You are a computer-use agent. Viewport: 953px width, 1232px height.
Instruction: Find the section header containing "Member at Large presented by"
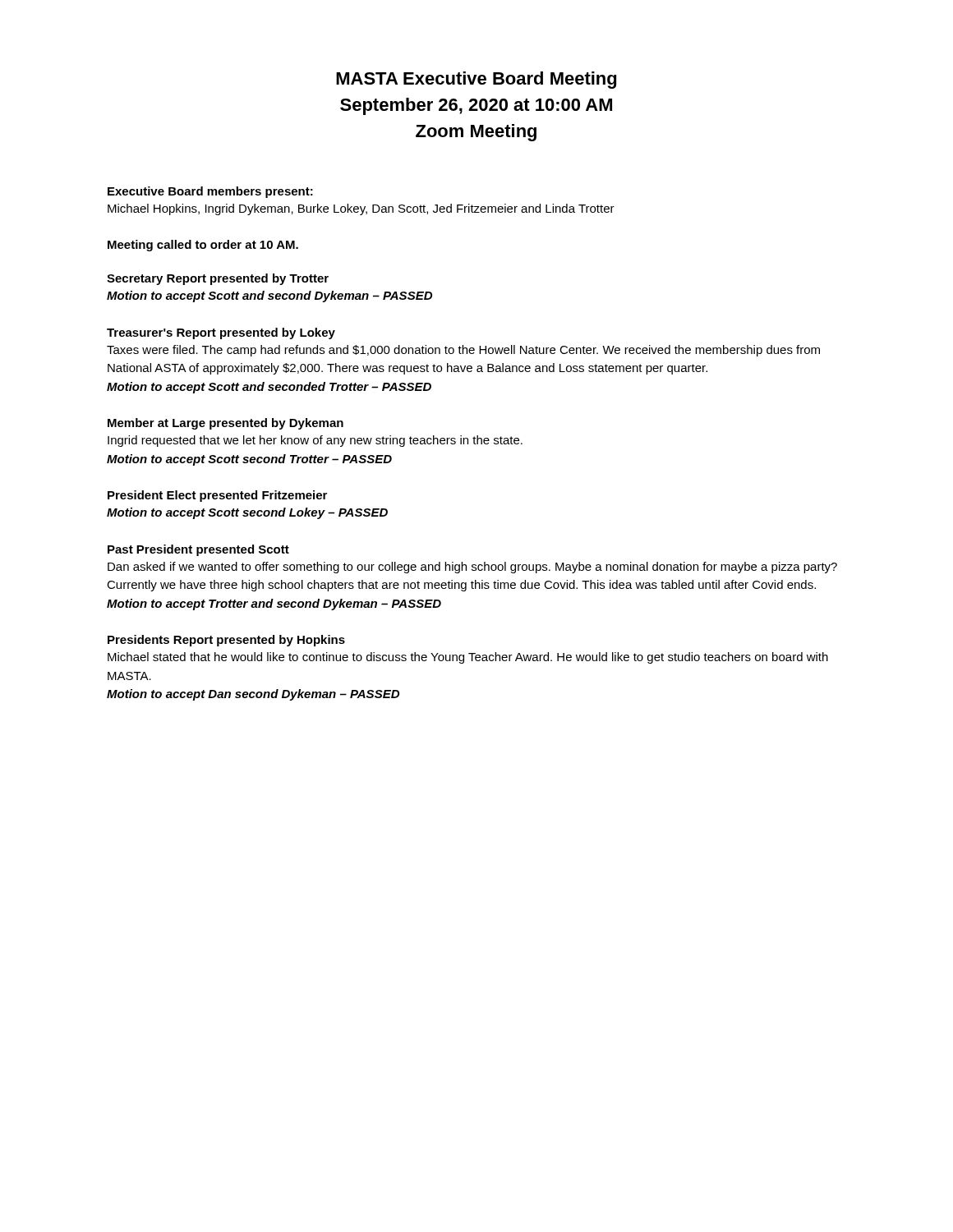[225, 423]
